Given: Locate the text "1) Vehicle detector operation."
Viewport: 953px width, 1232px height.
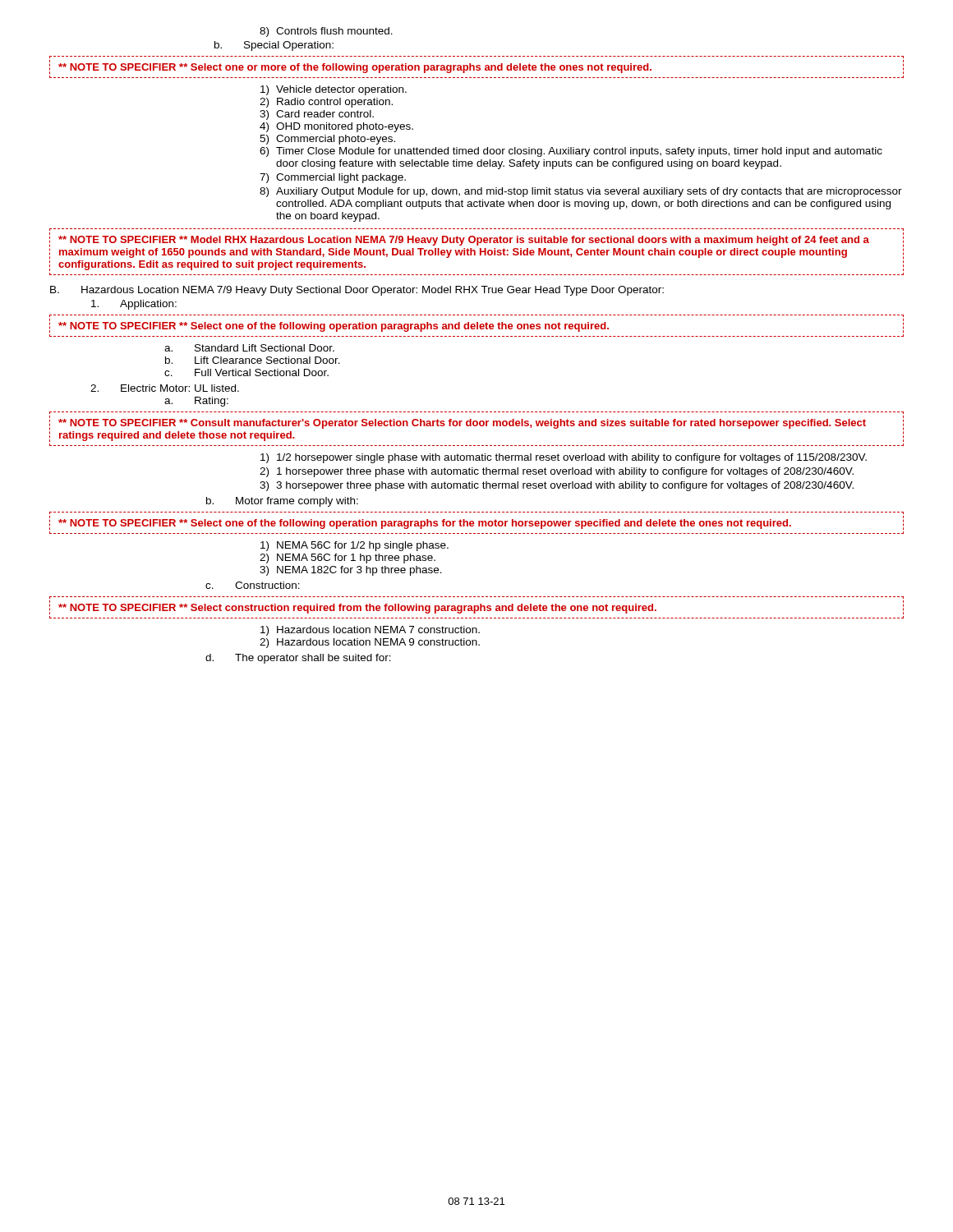Looking at the screenshot, I should pos(327,89).
